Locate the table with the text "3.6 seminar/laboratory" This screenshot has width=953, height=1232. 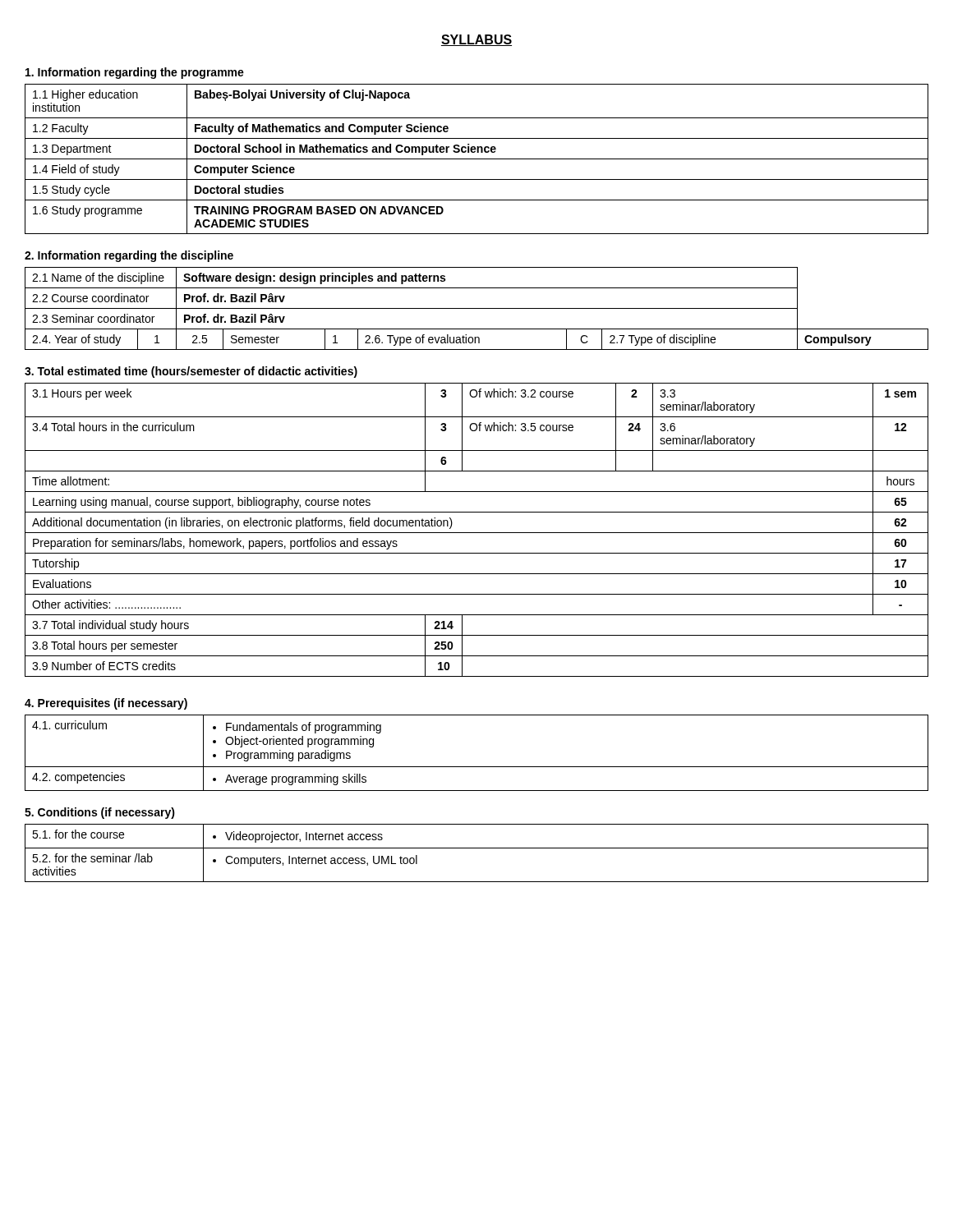(x=476, y=530)
